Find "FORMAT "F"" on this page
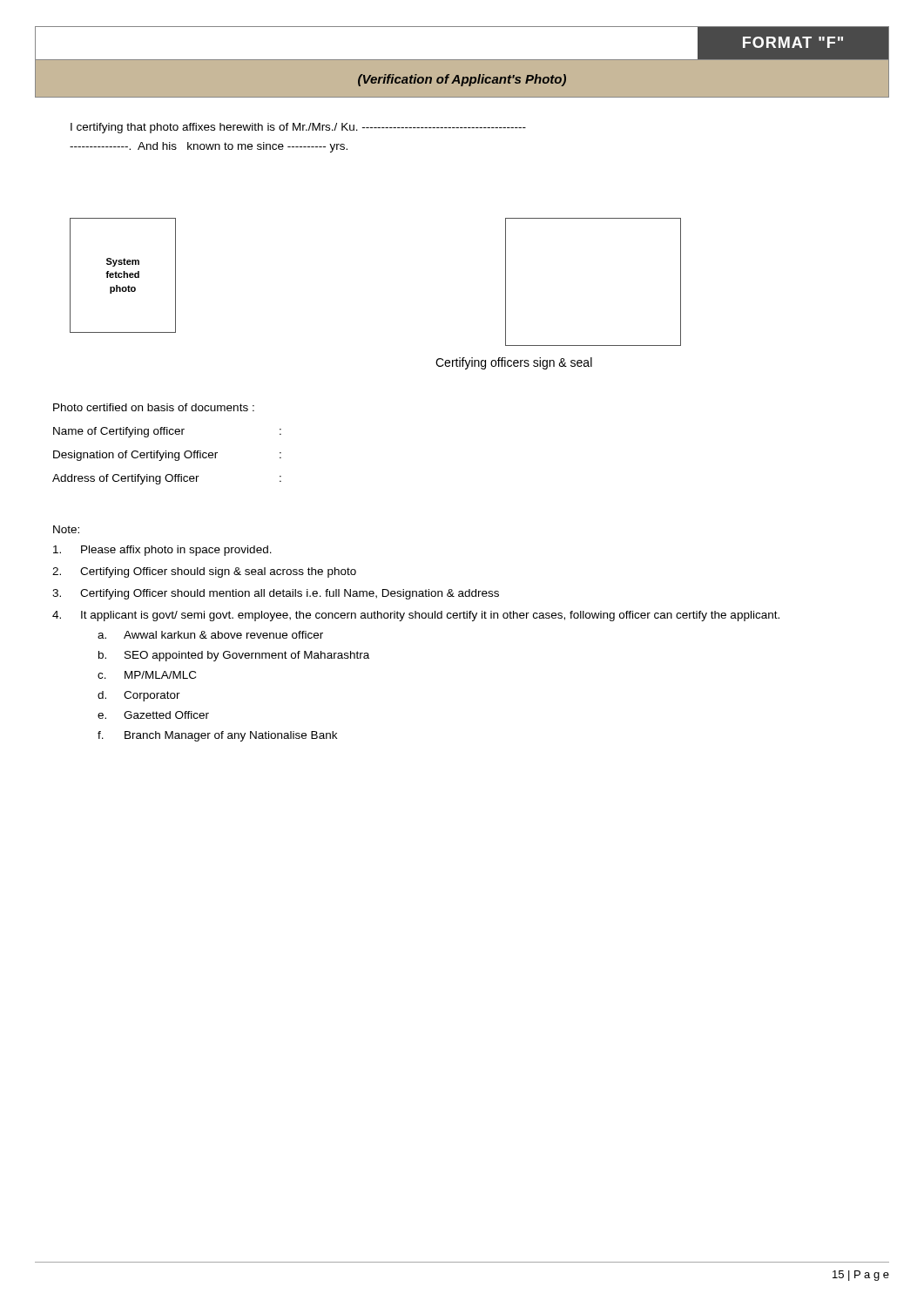Viewport: 924px width, 1307px height. point(793,43)
